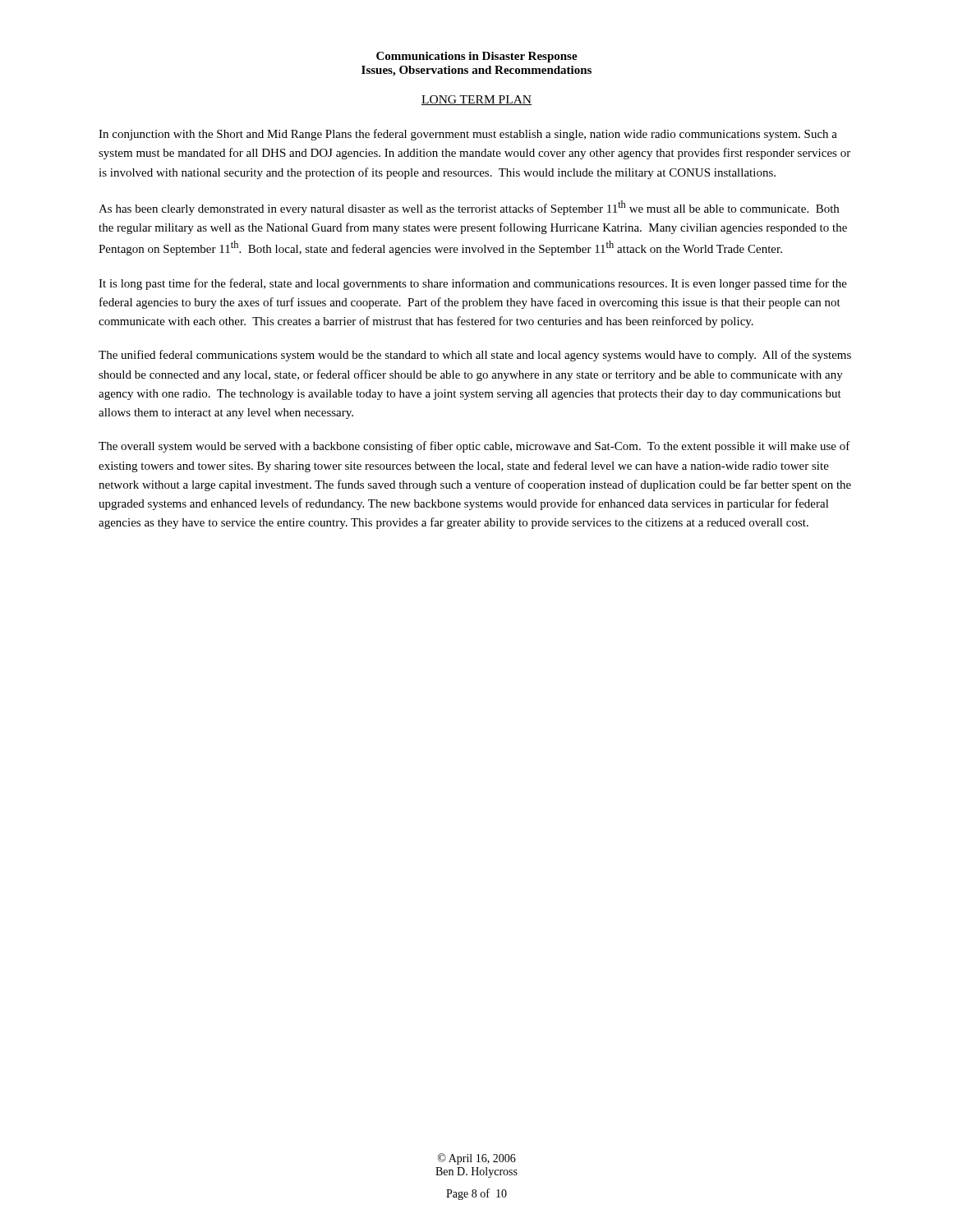The image size is (953, 1232).
Task: Find the text block containing "As has been clearly demonstrated in every"
Action: (473, 227)
